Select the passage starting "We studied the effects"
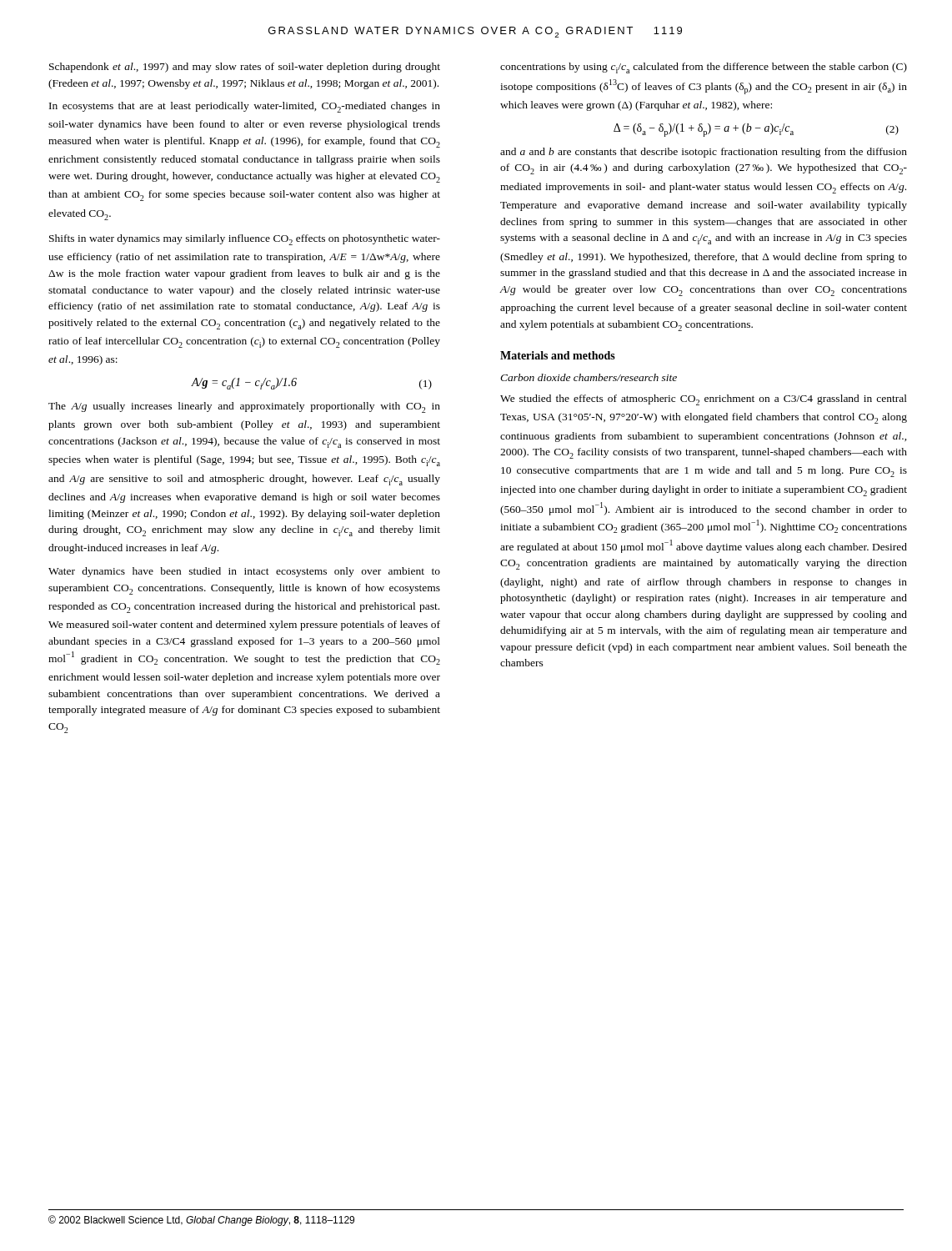This screenshot has width=952, height=1251. pos(704,531)
